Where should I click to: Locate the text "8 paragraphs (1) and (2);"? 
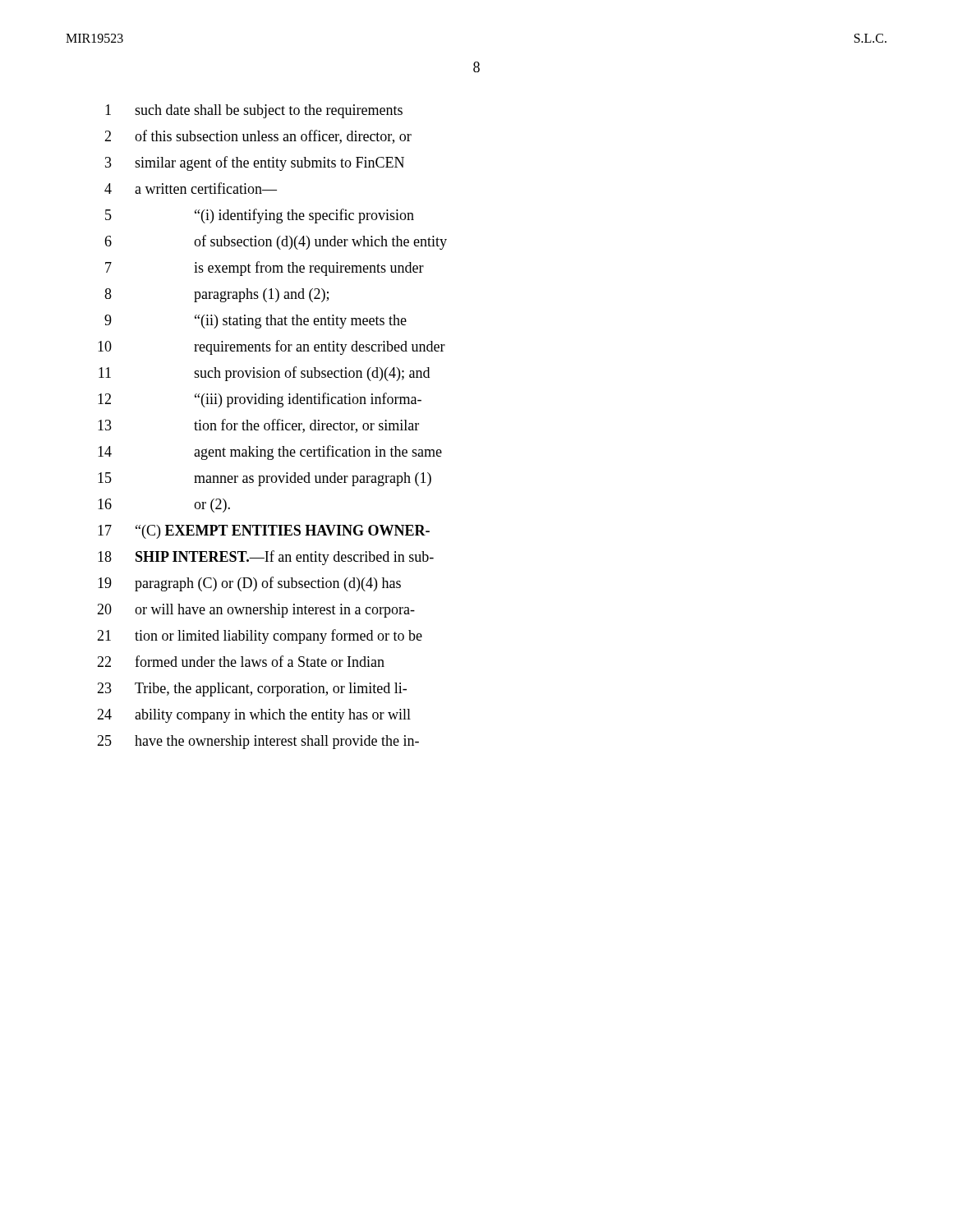pyautogui.click(x=216, y=295)
